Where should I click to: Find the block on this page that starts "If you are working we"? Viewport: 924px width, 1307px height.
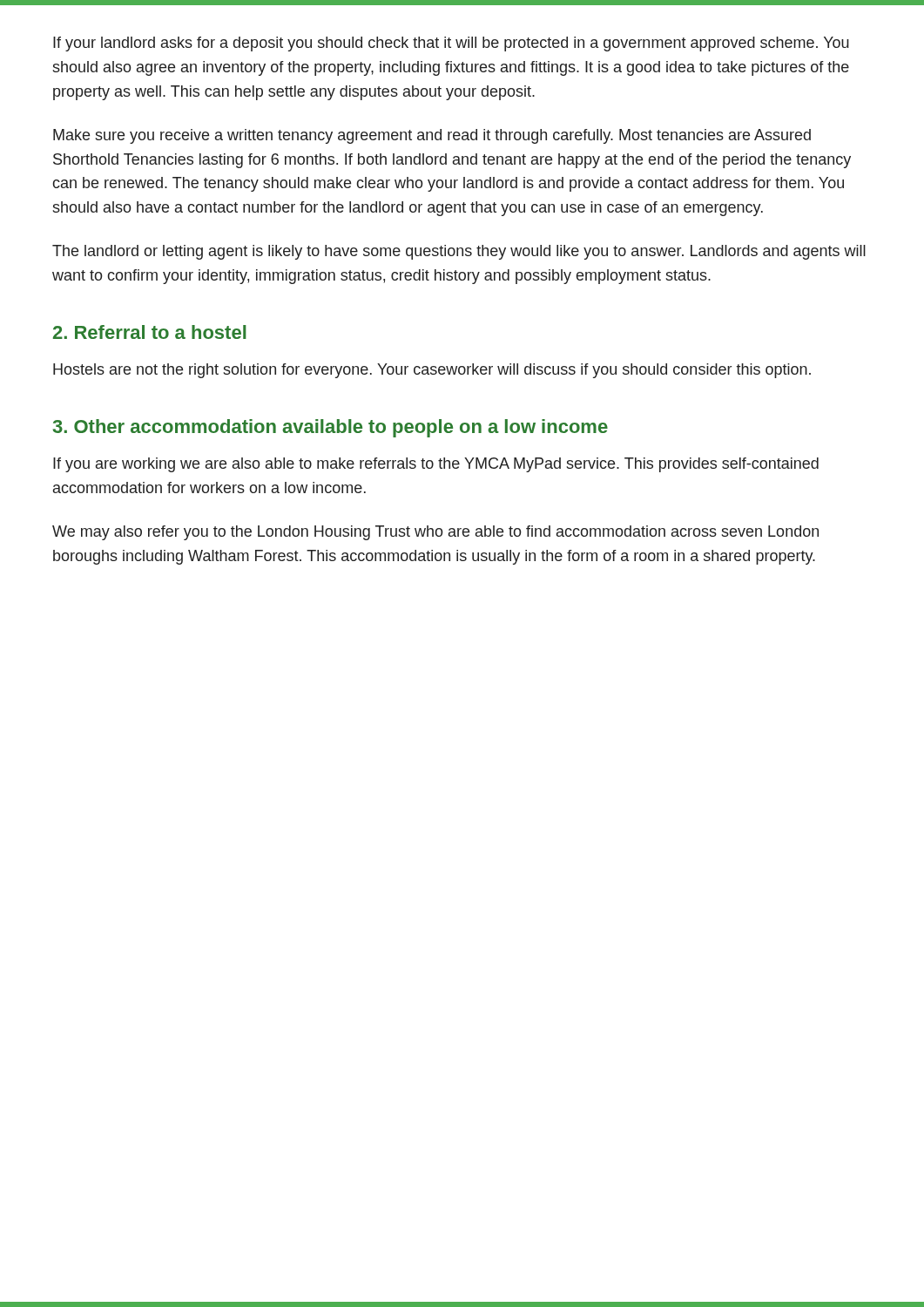pos(436,476)
